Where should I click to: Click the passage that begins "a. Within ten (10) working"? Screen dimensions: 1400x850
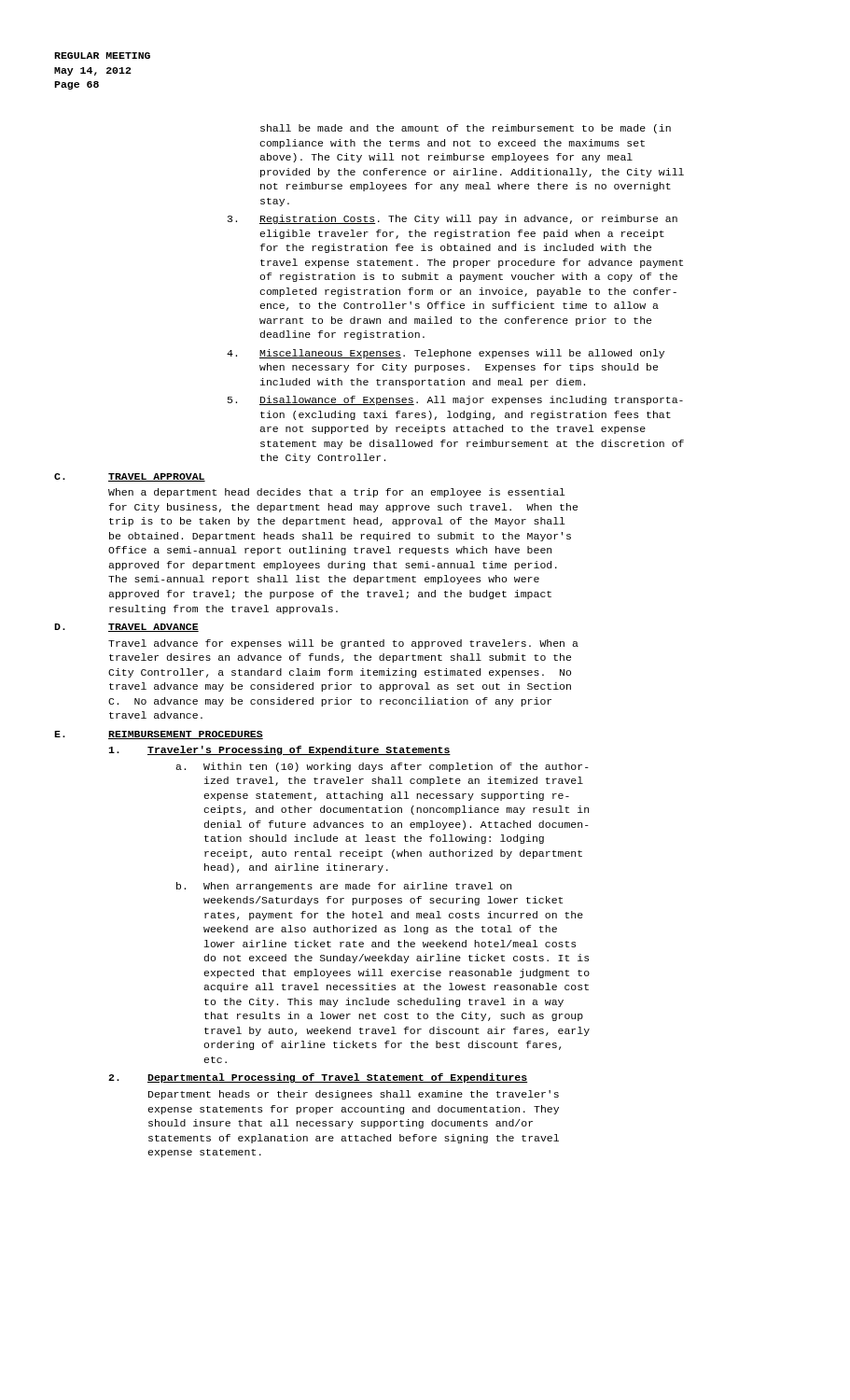click(x=425, y=817)
